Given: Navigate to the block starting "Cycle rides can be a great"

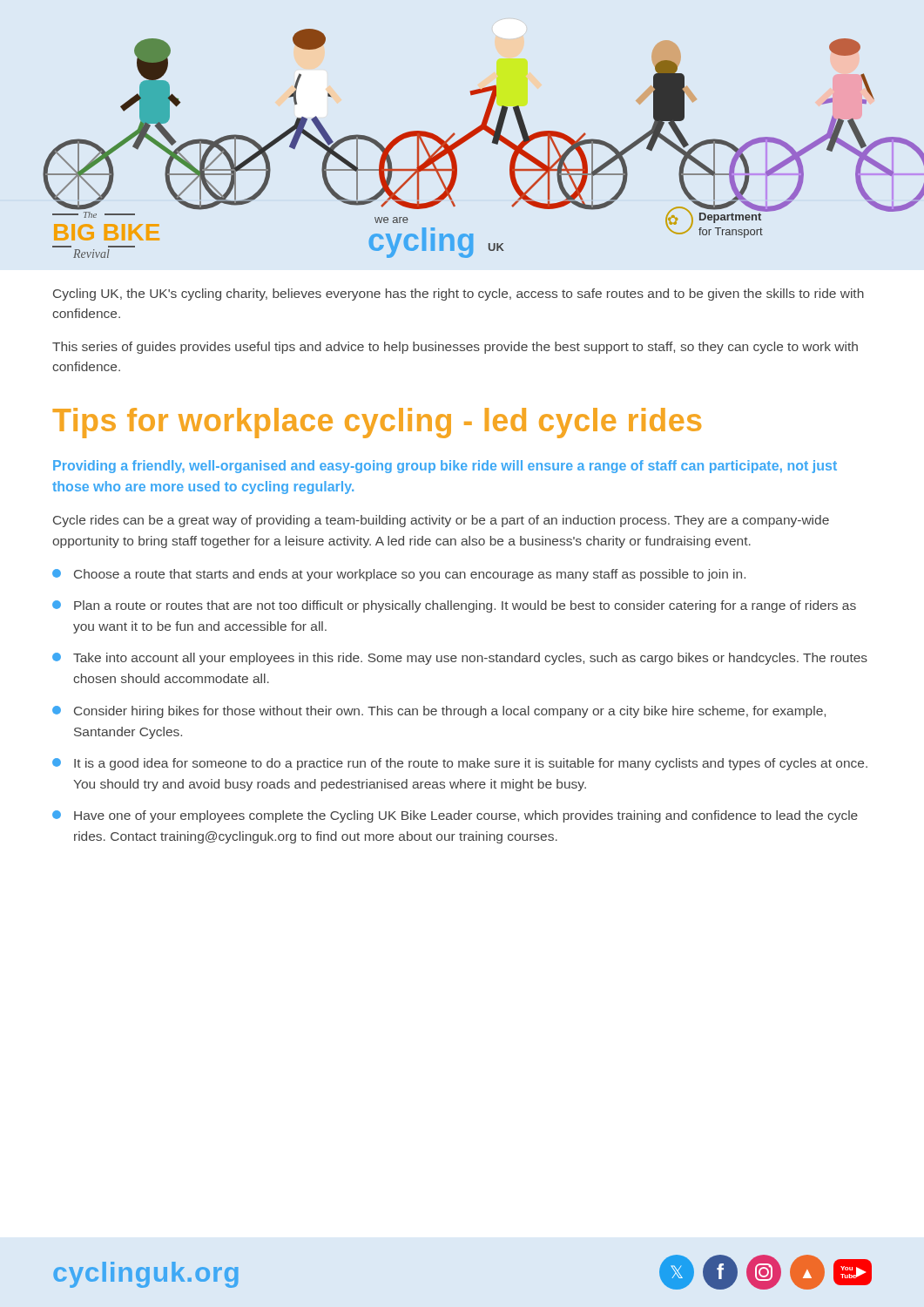Looking at the screenshot, I should [x=441, y=531].
